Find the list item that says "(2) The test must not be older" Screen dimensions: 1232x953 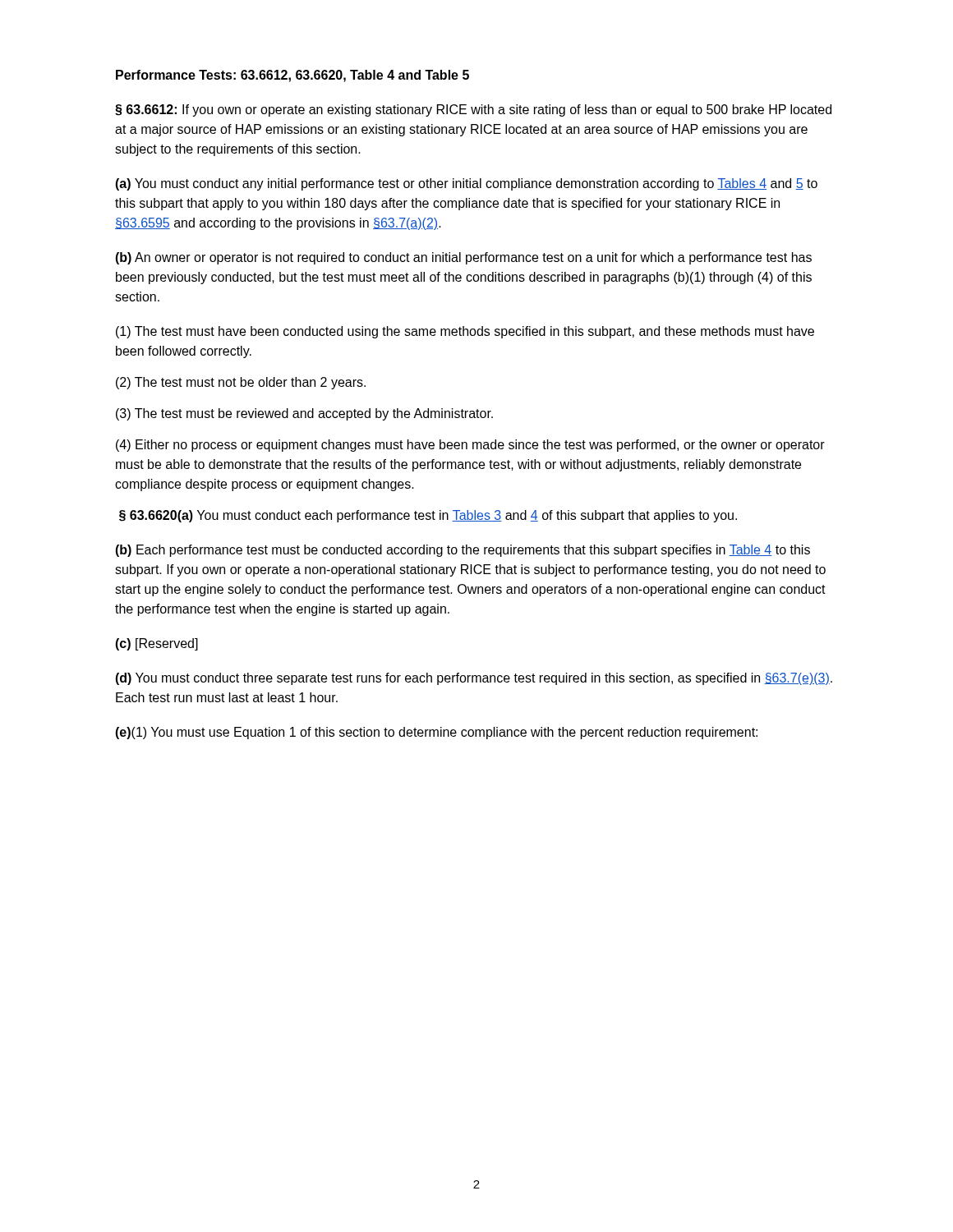coord(241,382)
